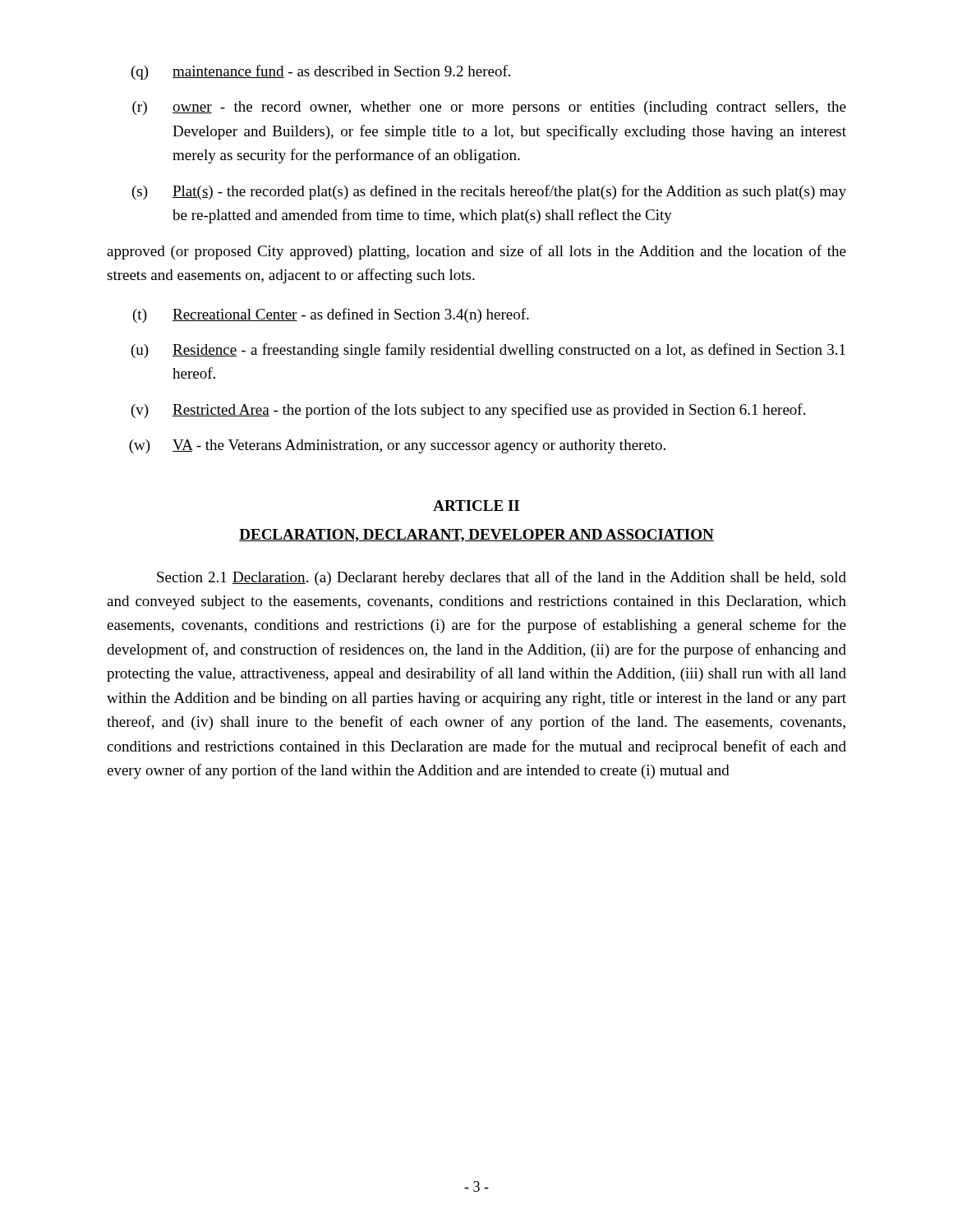Select the list item that says "(q) maintenance fund - as described"

476,71
